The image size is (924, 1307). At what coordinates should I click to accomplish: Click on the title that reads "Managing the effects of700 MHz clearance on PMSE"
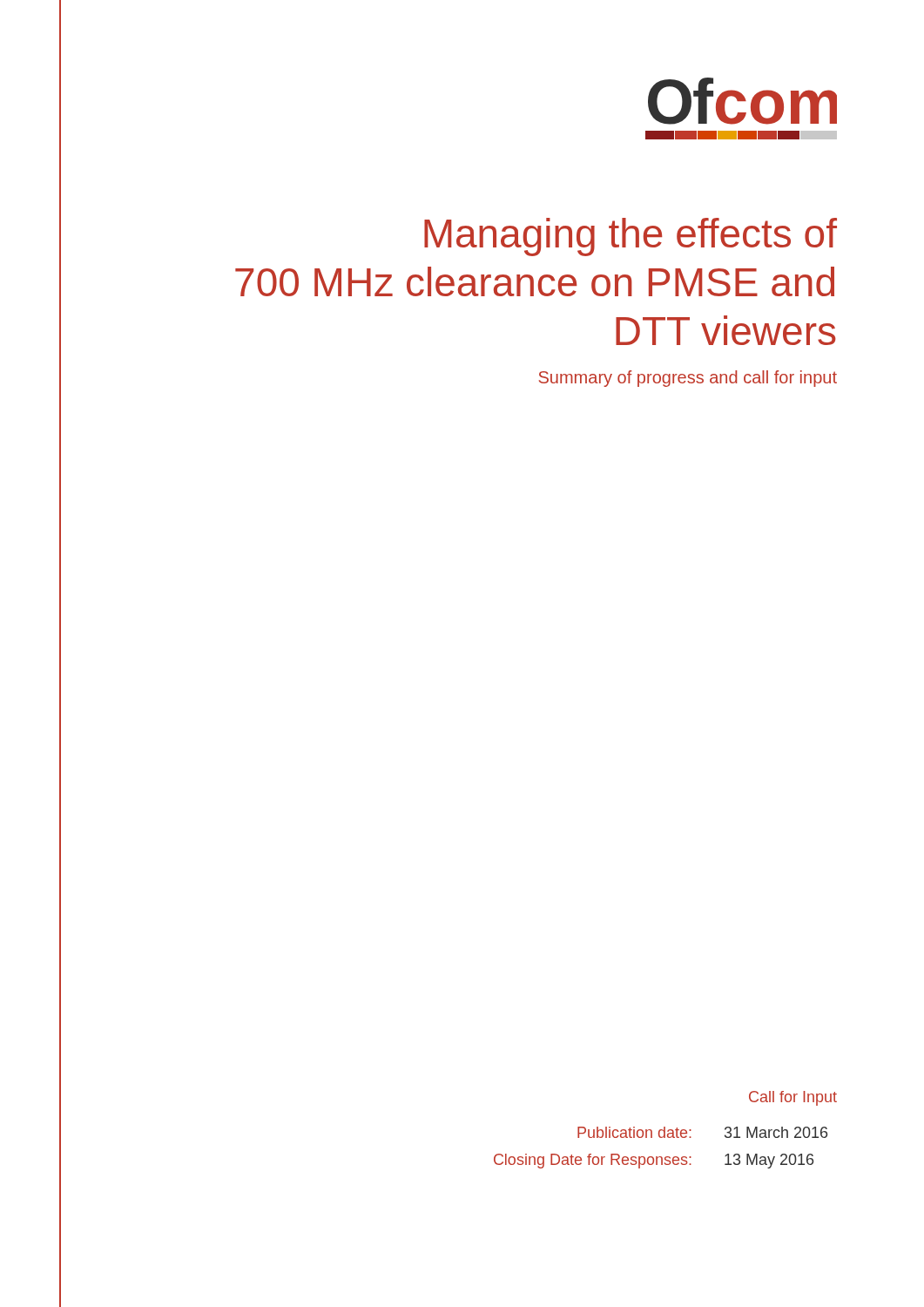[462, 299]
